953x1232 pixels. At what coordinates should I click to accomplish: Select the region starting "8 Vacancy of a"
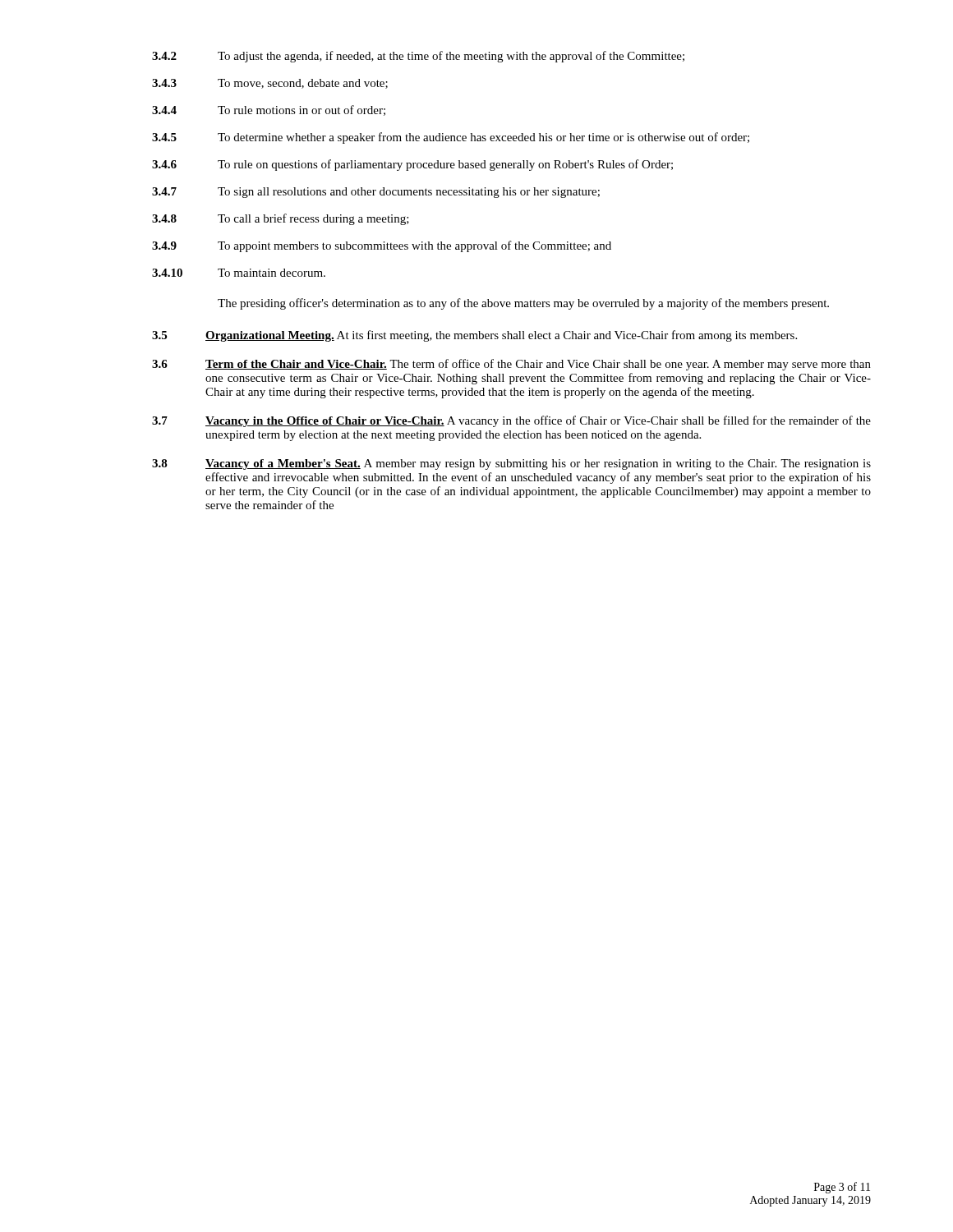(x=511, y=485)
